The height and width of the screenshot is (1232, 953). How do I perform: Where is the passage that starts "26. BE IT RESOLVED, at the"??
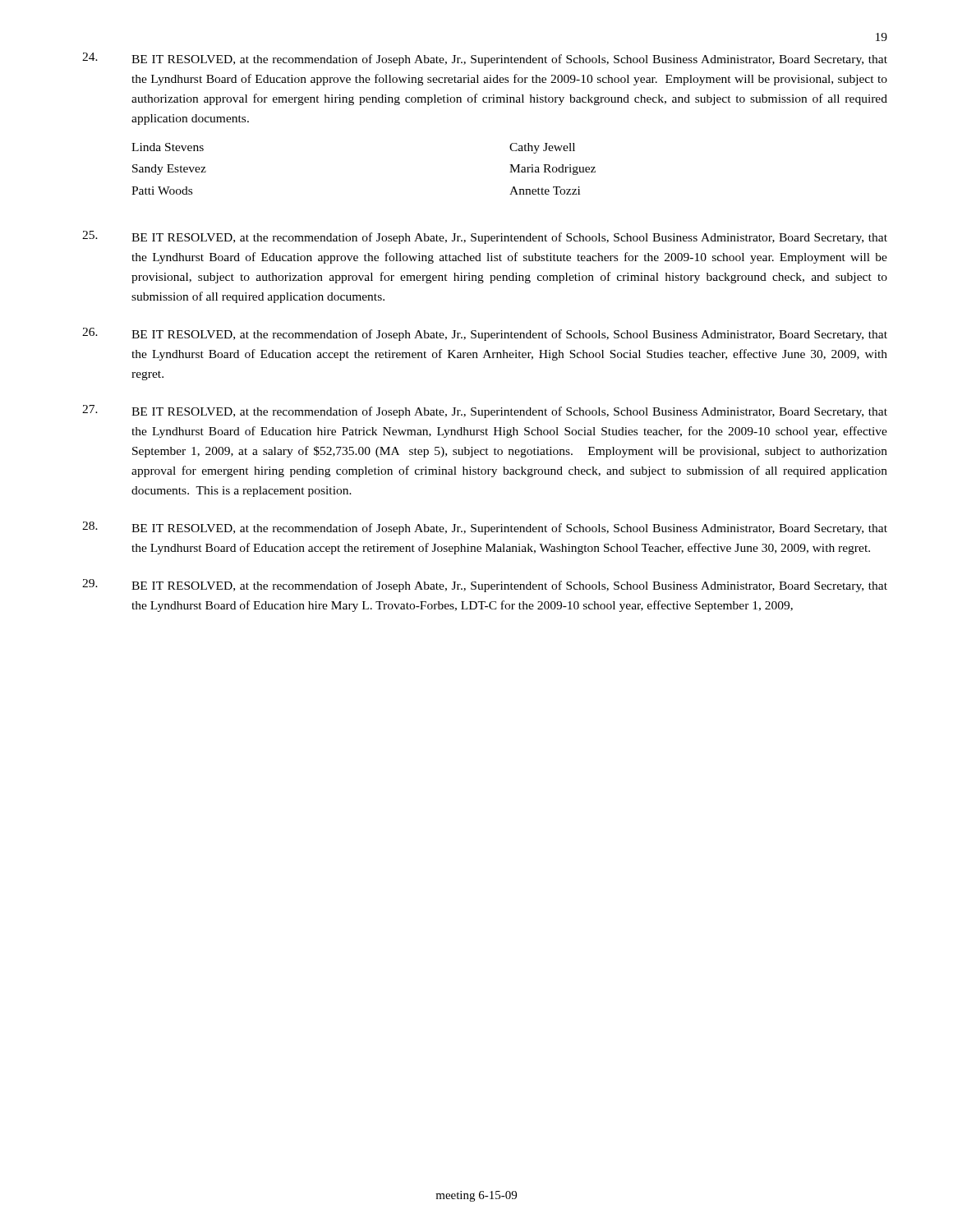[x=485, y=354]
